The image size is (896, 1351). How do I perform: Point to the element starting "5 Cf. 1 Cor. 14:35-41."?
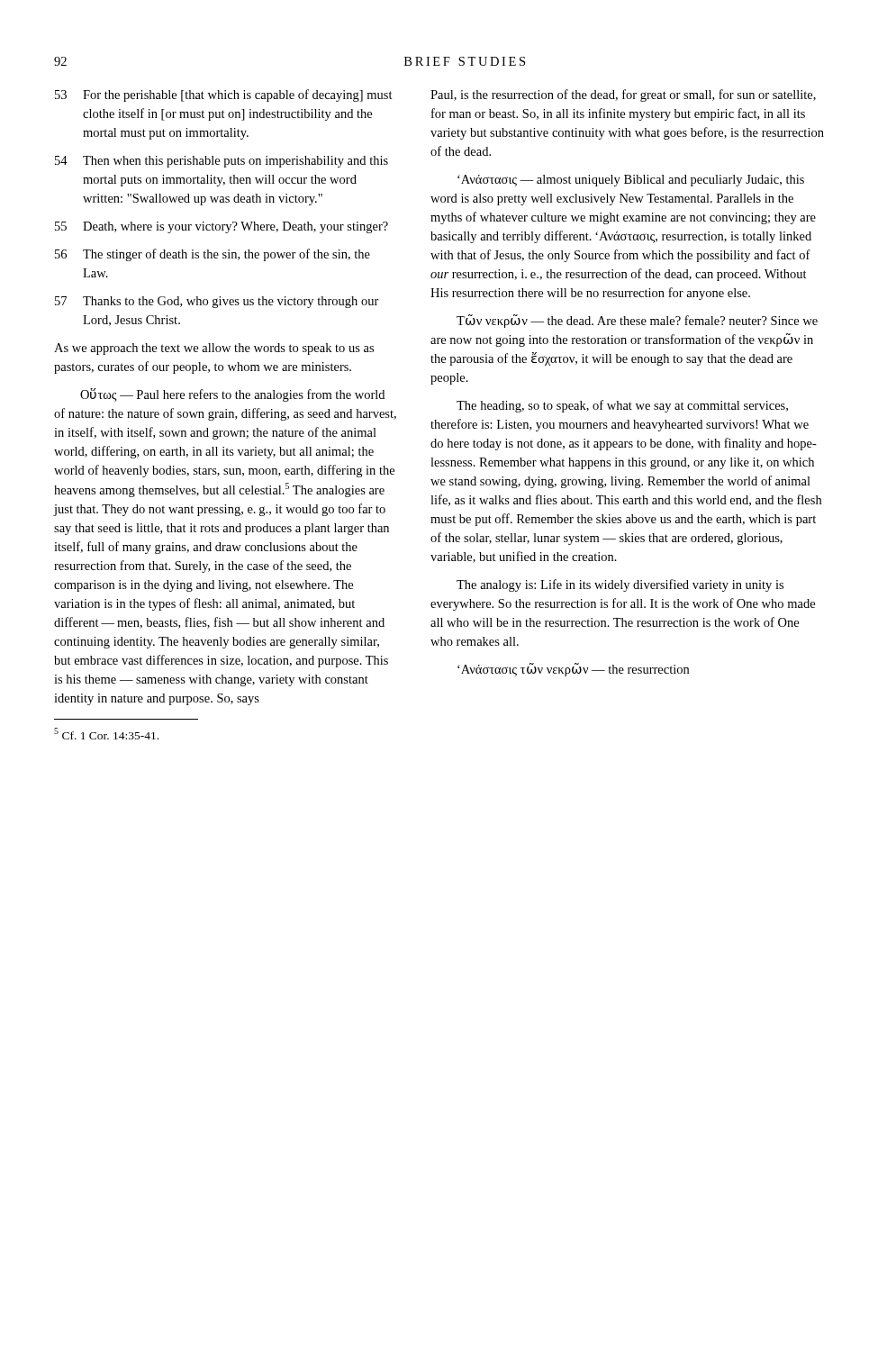pos(107,734)
